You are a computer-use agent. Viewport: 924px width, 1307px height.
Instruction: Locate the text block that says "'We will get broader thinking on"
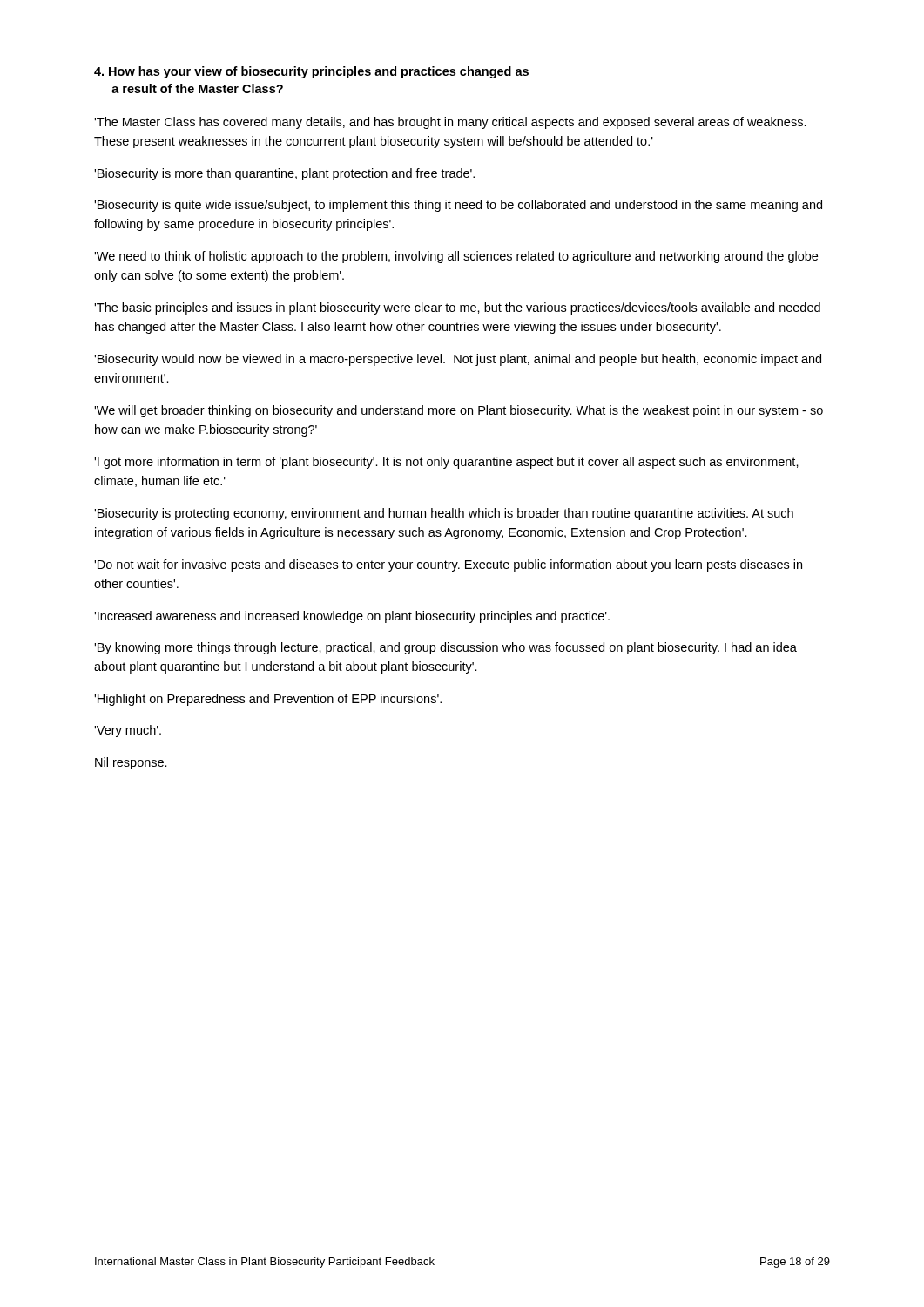(x=459, y=420)
